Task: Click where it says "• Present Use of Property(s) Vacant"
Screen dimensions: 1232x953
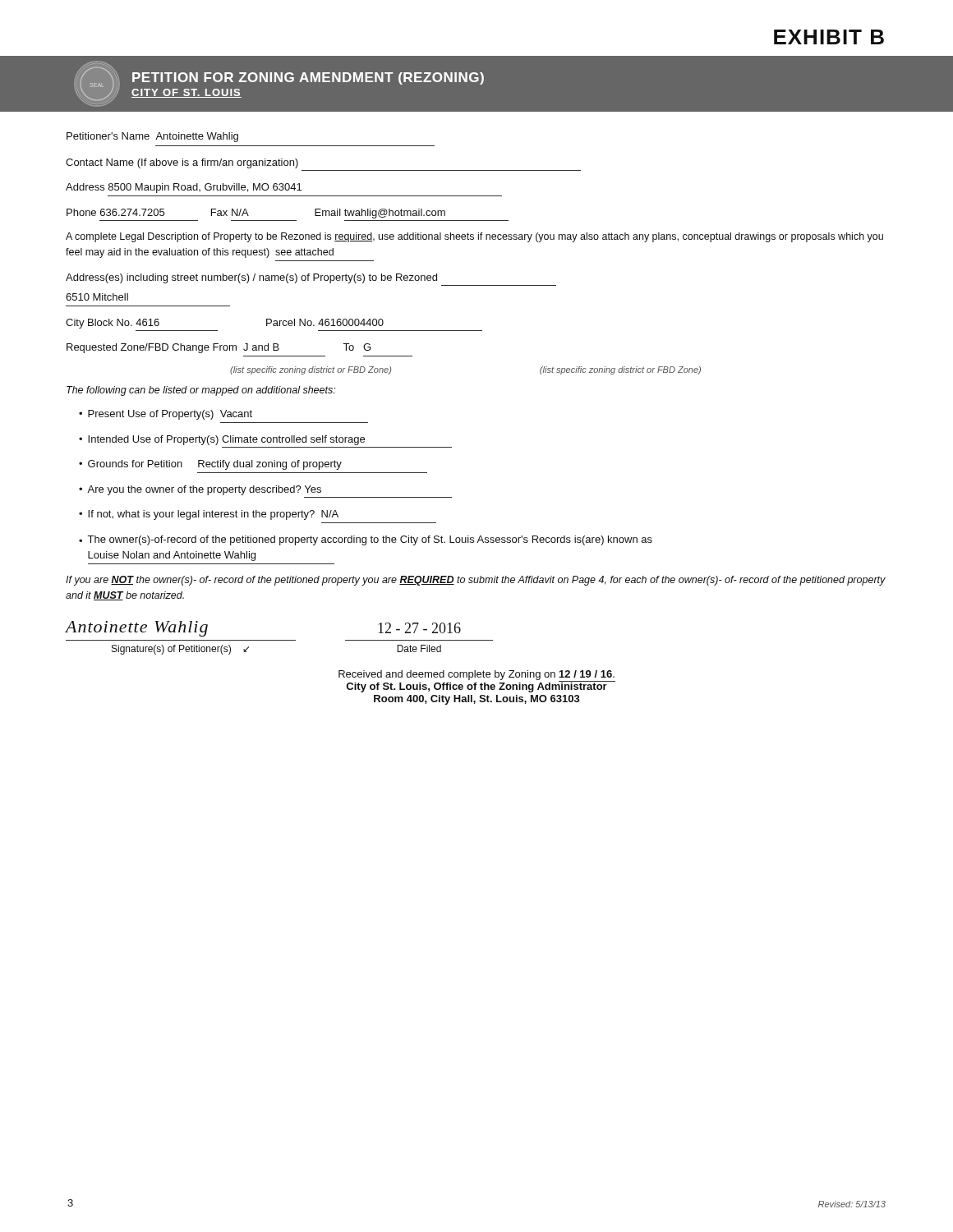Action: 223,414
